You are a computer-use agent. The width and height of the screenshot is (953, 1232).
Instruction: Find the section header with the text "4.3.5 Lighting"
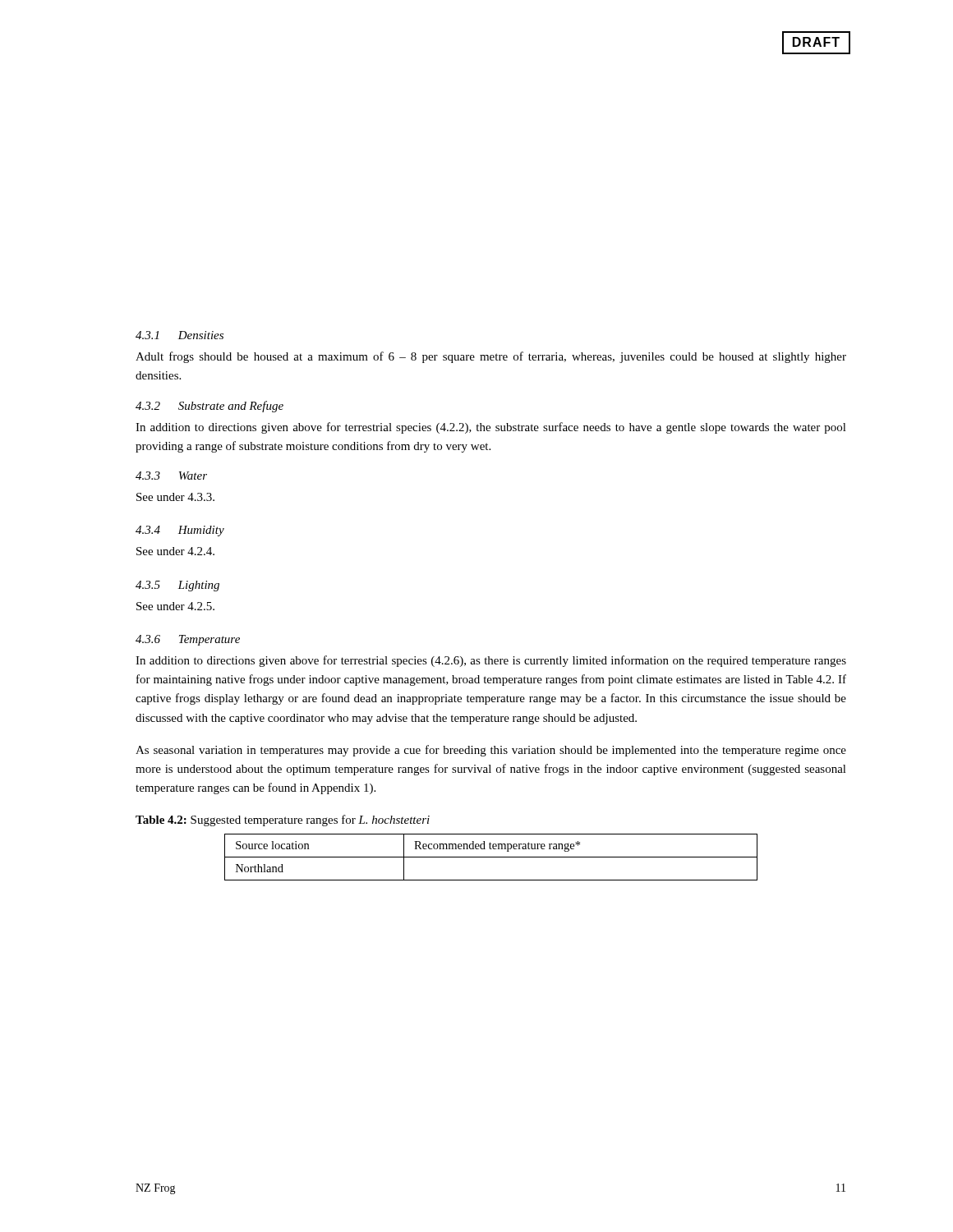pyautogui.click(x=178, y=584)
